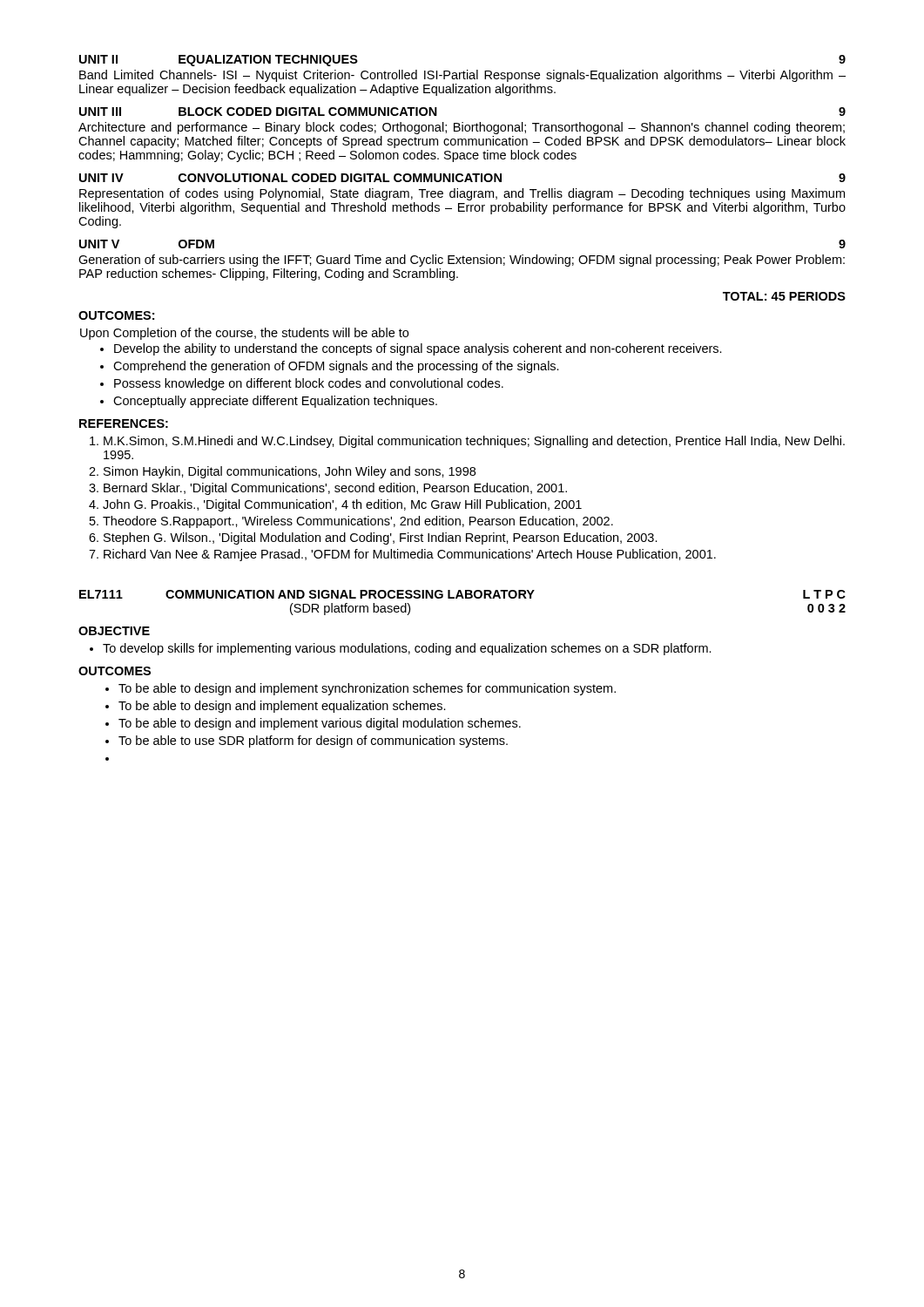Screen dimensions: 1307x924
Task: Click on the element starting "UNIT III BLOCK CODED DIGITAL COMMUNICATION 9"
Action: coord(462,112)
